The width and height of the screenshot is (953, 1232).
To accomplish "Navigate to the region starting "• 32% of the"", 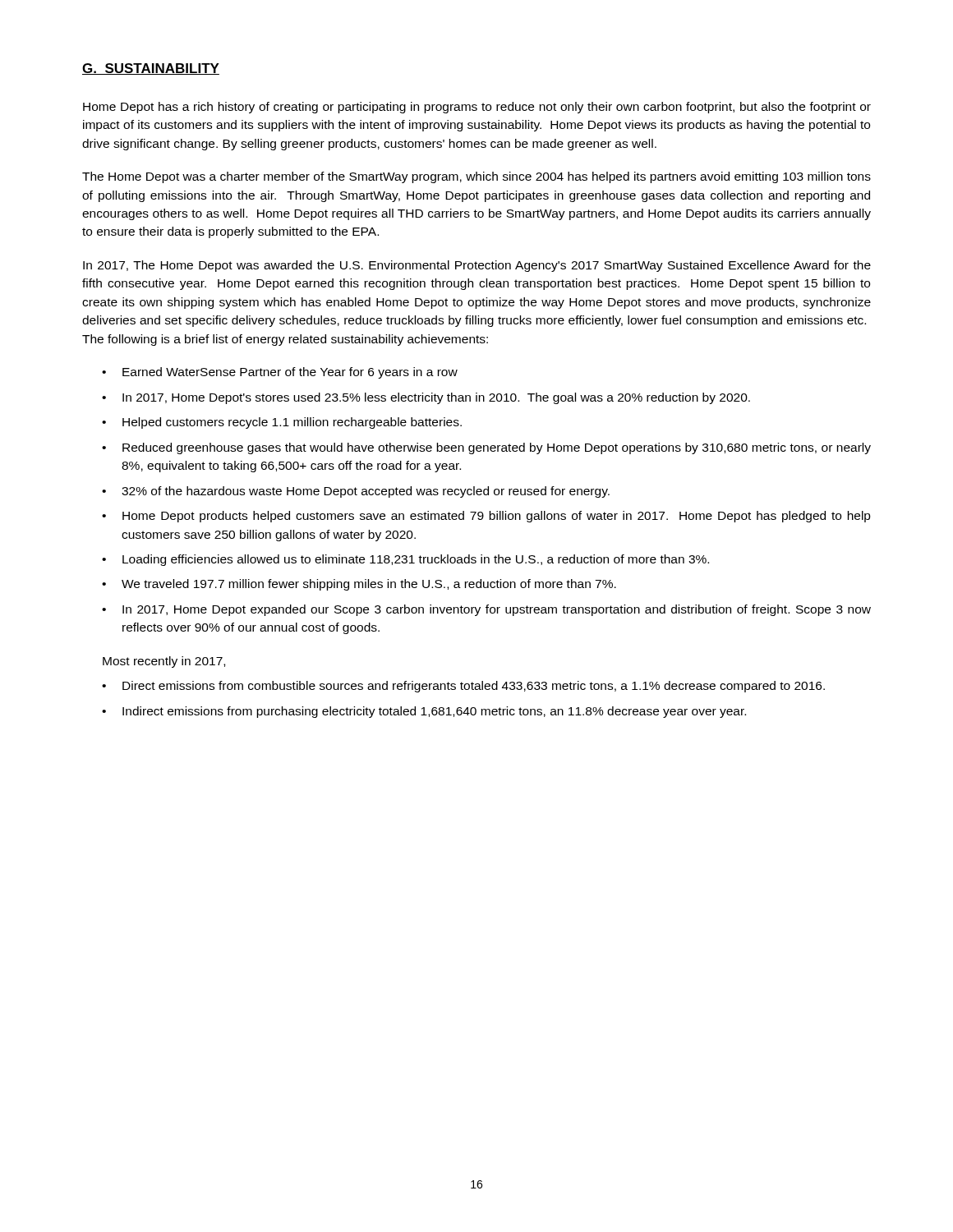I will click(x=486, y=491).
